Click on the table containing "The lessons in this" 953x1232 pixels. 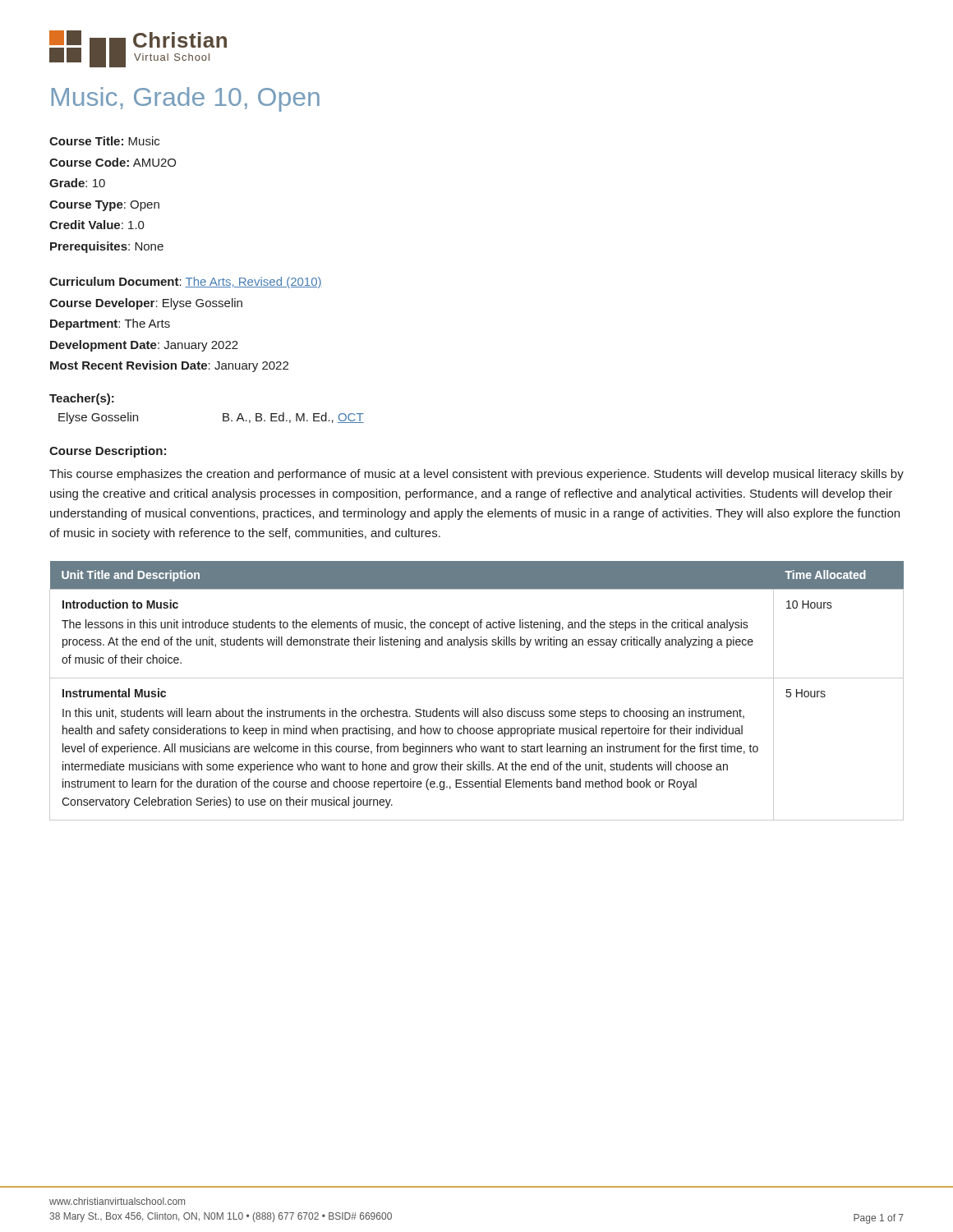(476, 690)
